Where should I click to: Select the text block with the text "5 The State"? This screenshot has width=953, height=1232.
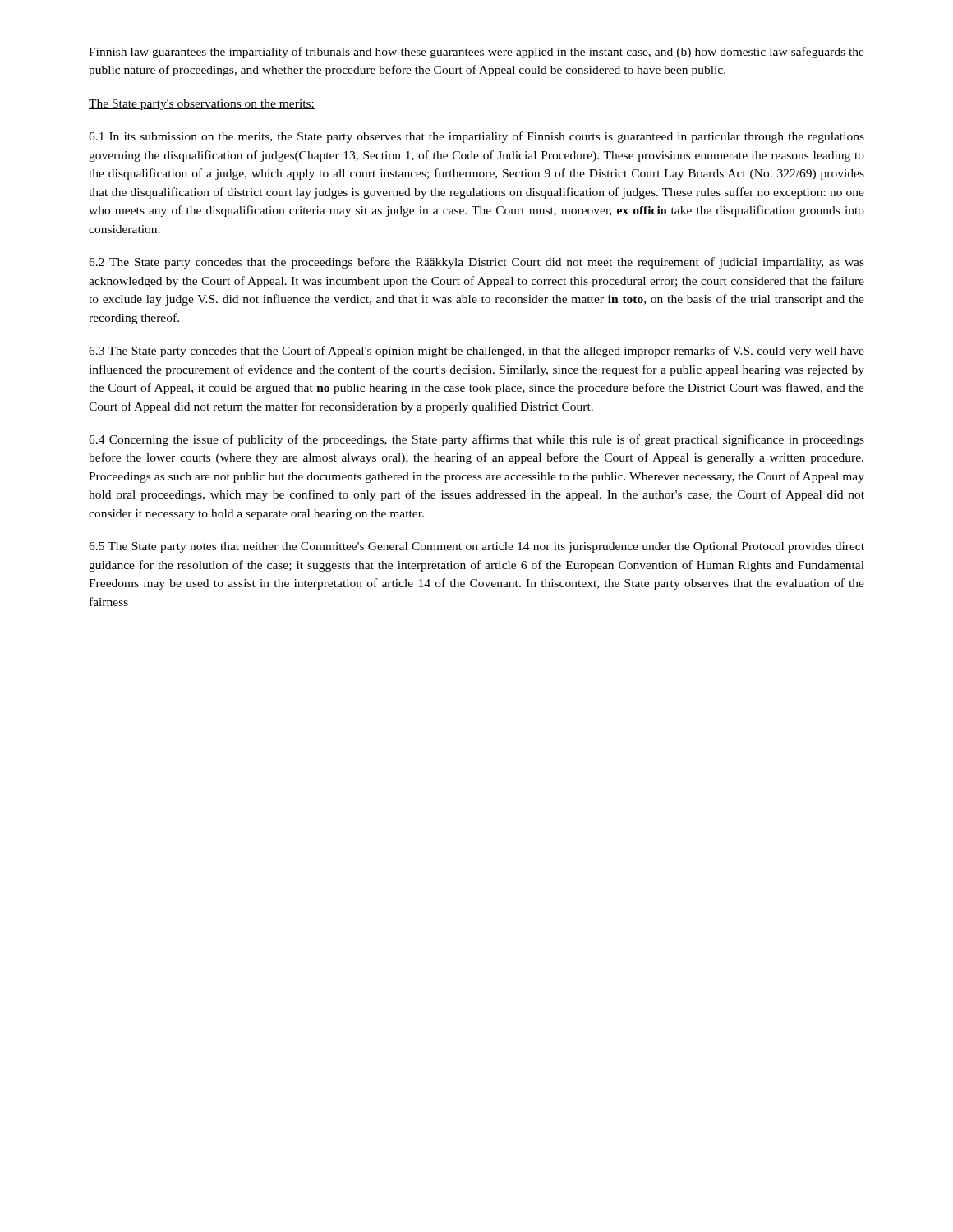click(476, 574)
